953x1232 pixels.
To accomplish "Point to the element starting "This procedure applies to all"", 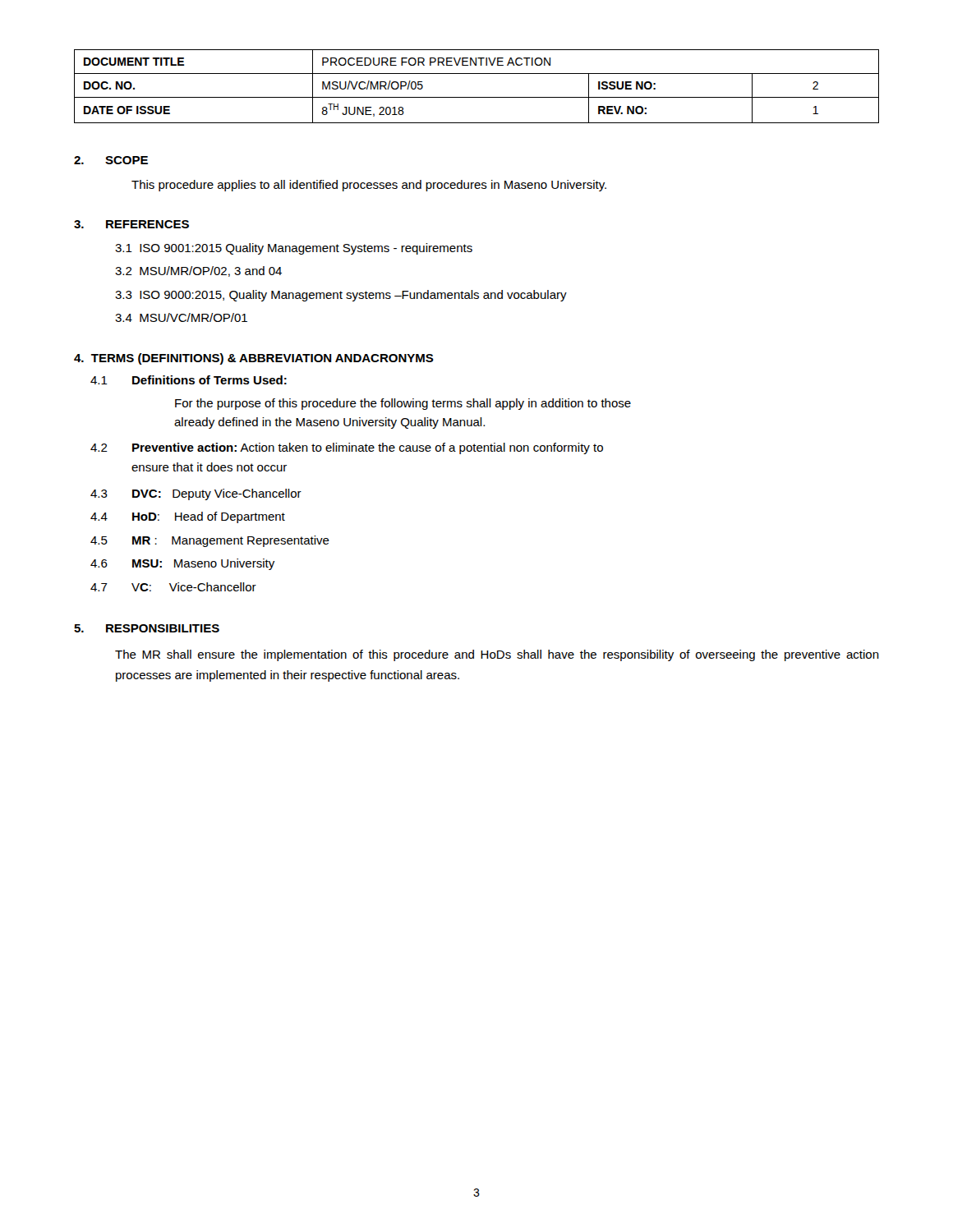I will [369, 184].
